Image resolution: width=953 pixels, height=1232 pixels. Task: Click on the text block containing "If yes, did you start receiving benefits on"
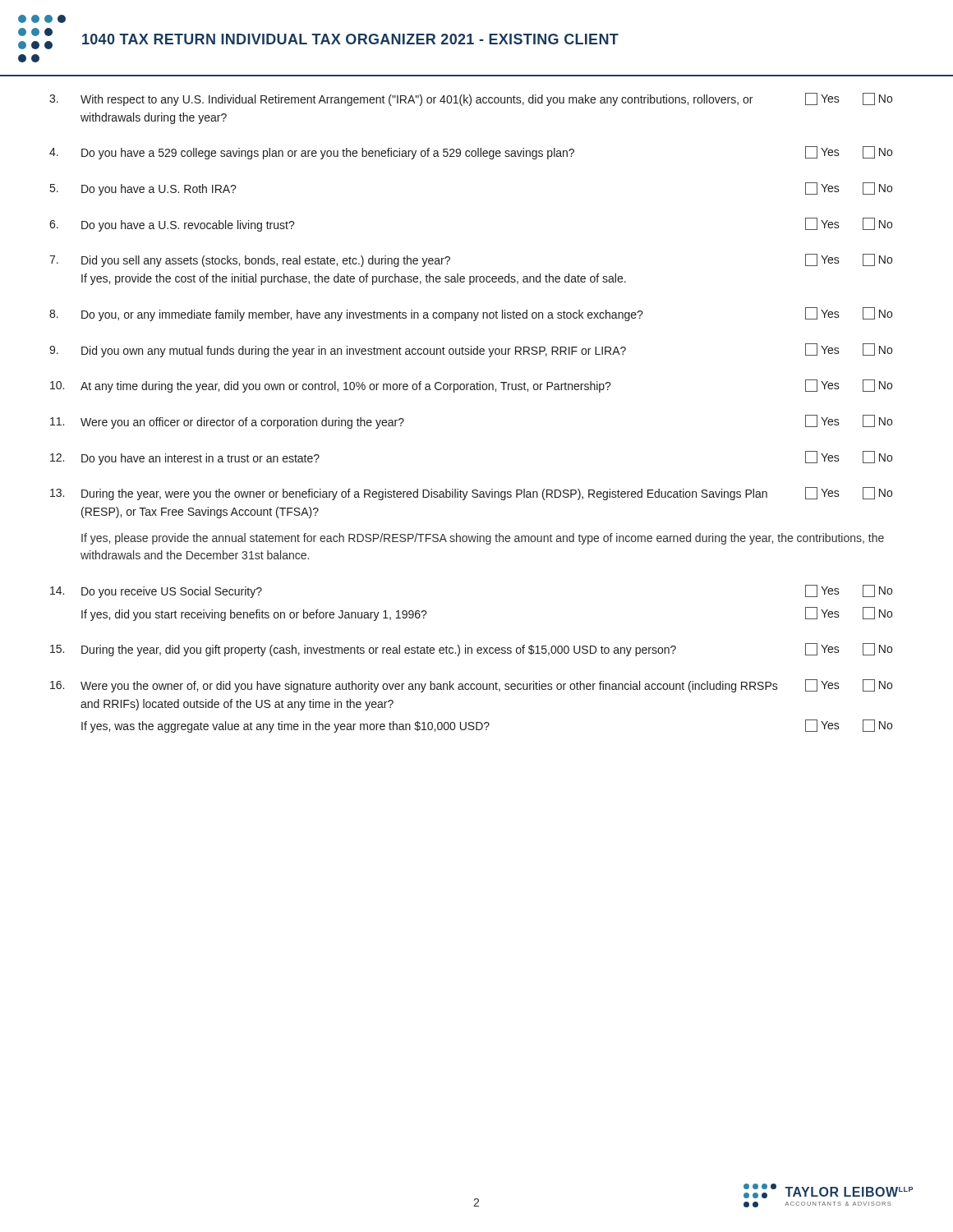pos(259,614)
